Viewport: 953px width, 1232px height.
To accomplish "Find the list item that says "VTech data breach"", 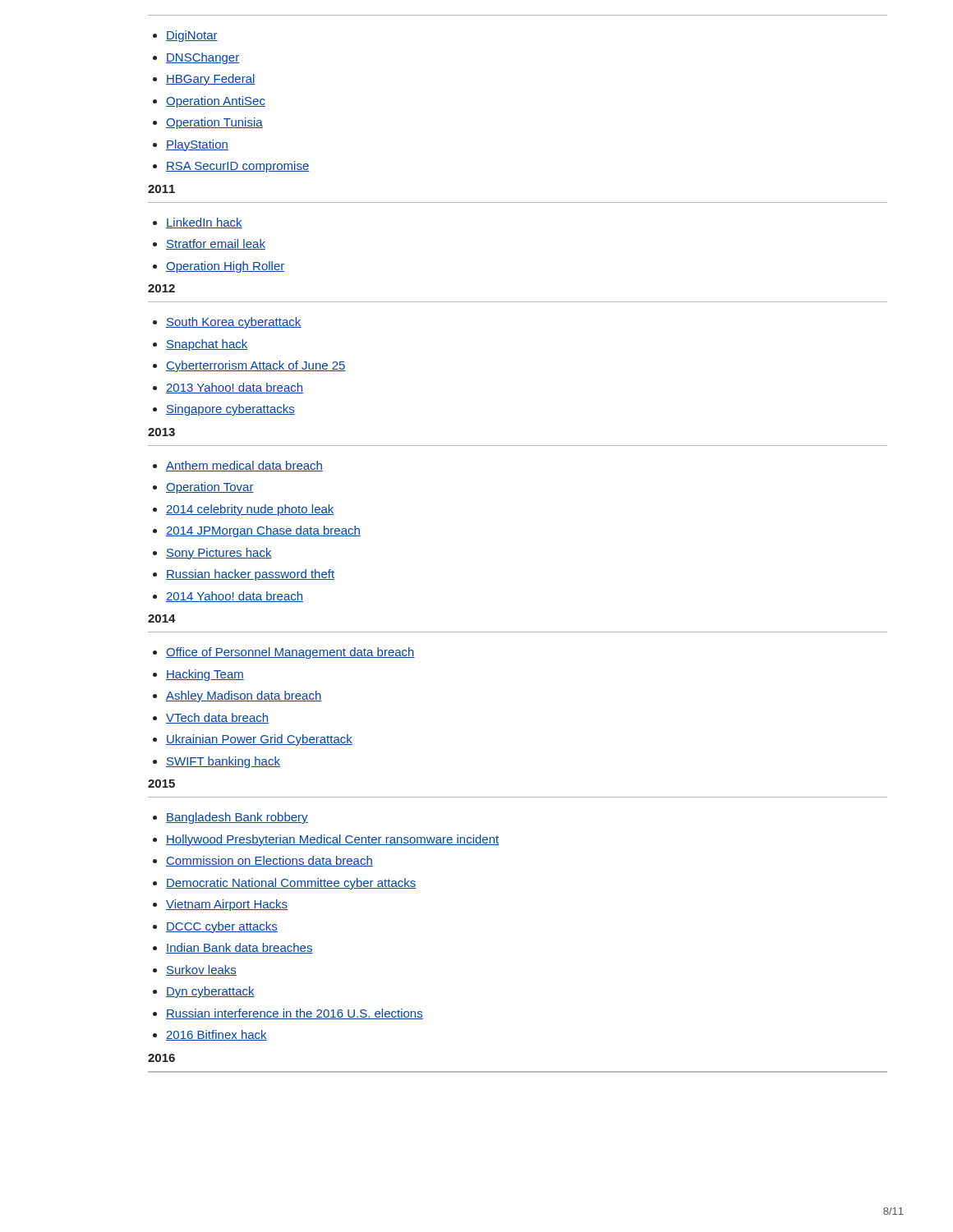I will click(x=217, y=717).
